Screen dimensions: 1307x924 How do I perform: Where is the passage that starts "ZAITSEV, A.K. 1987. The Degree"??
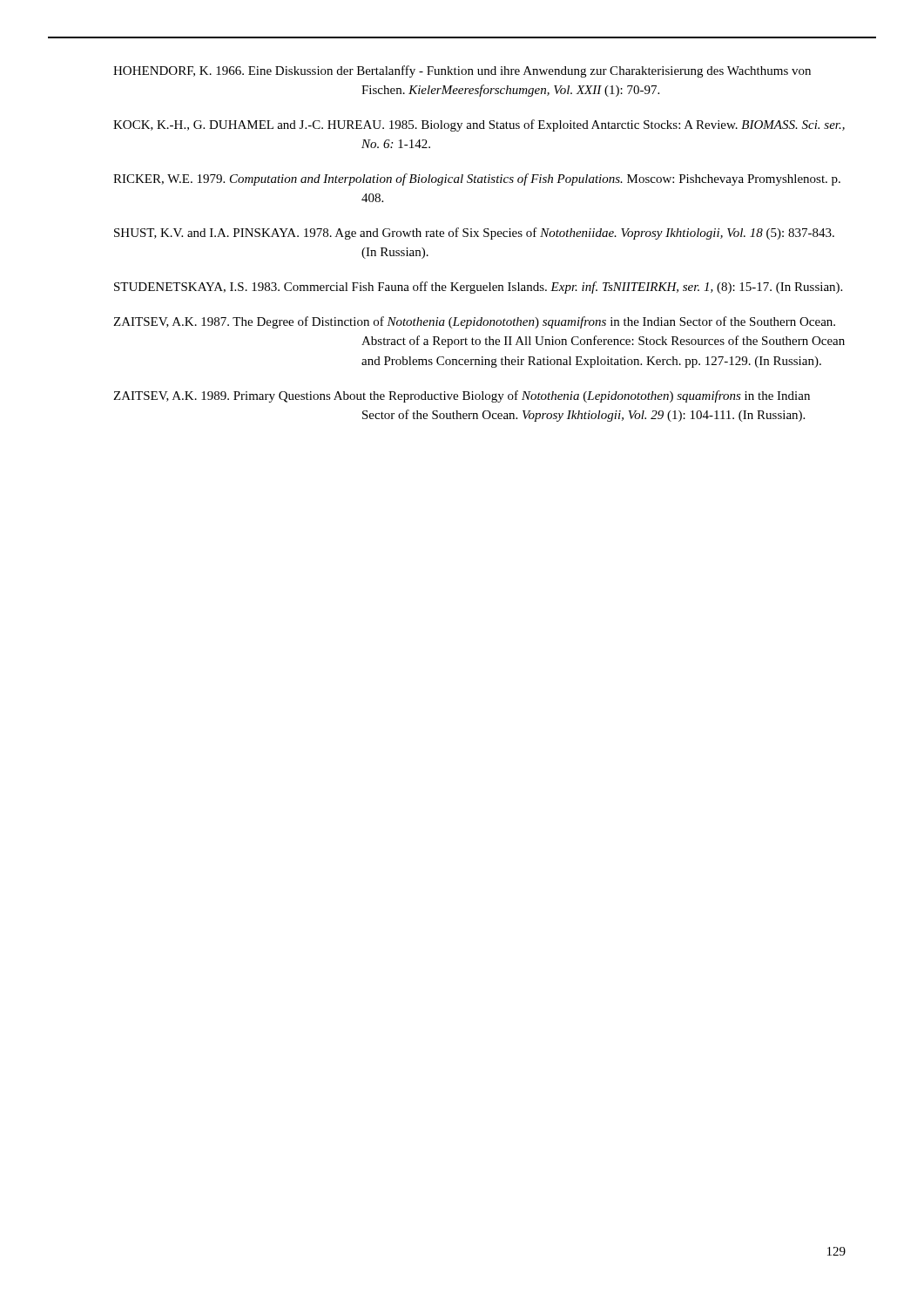pos(479,341)
